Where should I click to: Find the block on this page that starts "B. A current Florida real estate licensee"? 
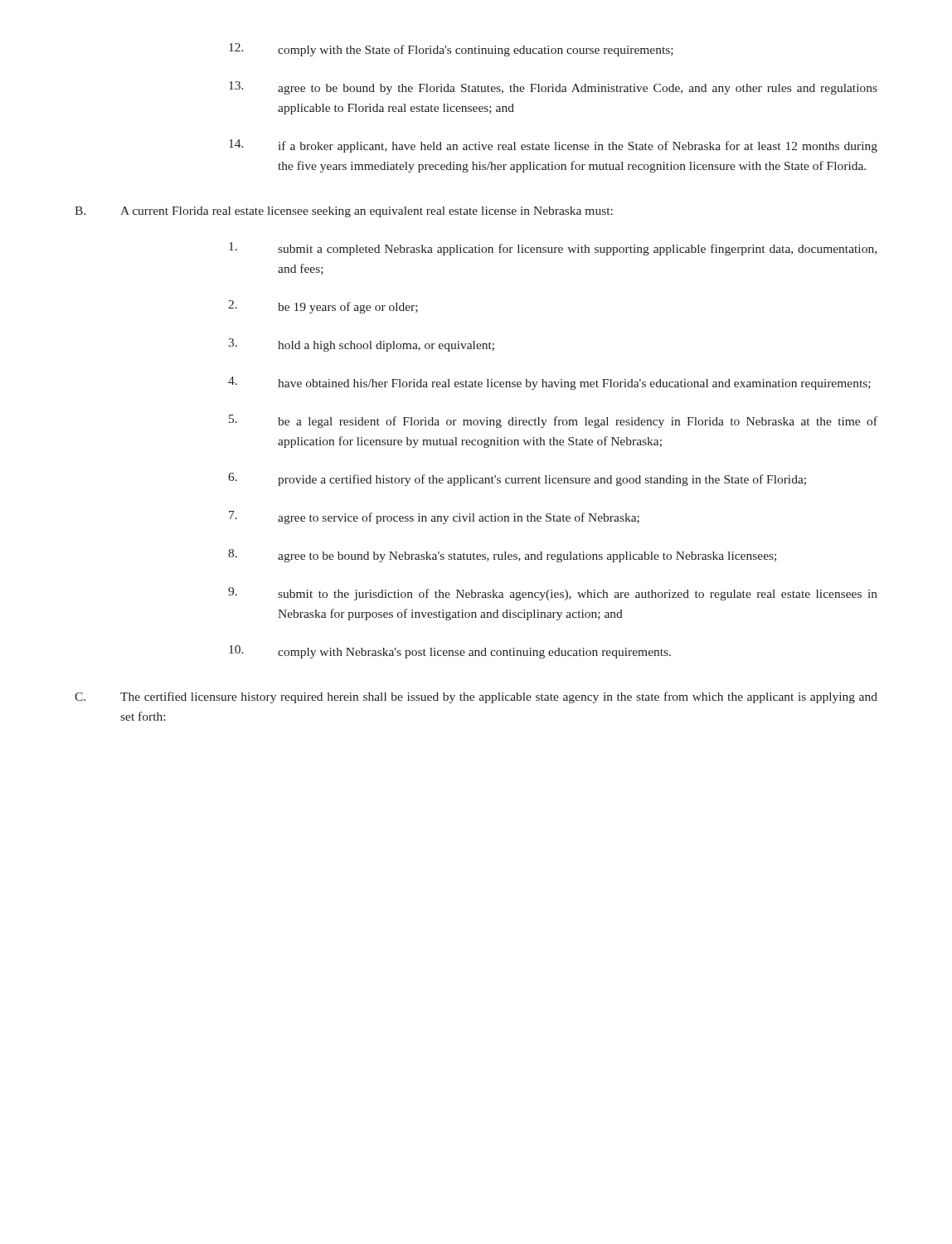pos(476,211)
